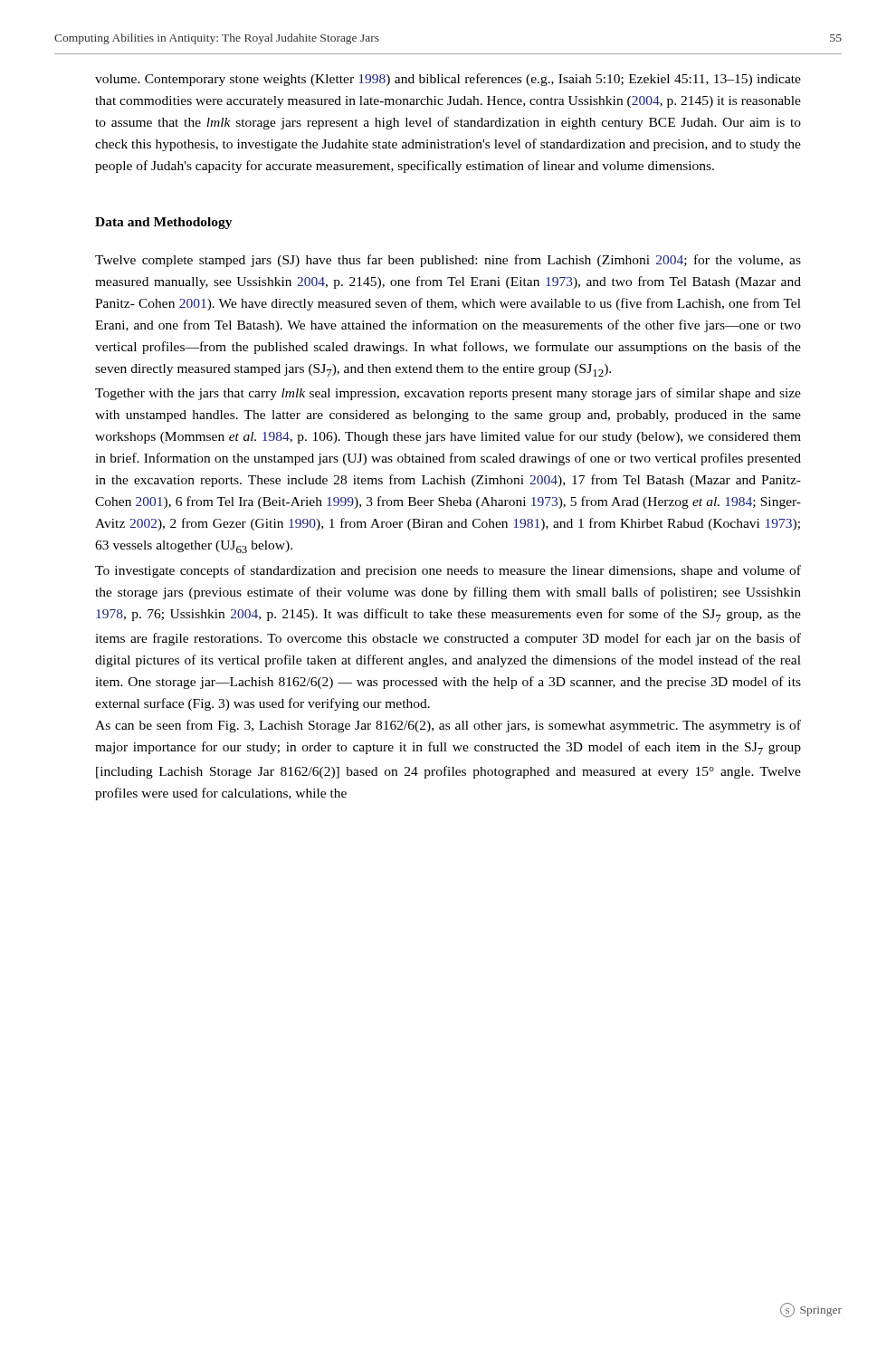Navigate to the element starting "Together with the"
Screen dimensions: 1358x896
[448, 471]
